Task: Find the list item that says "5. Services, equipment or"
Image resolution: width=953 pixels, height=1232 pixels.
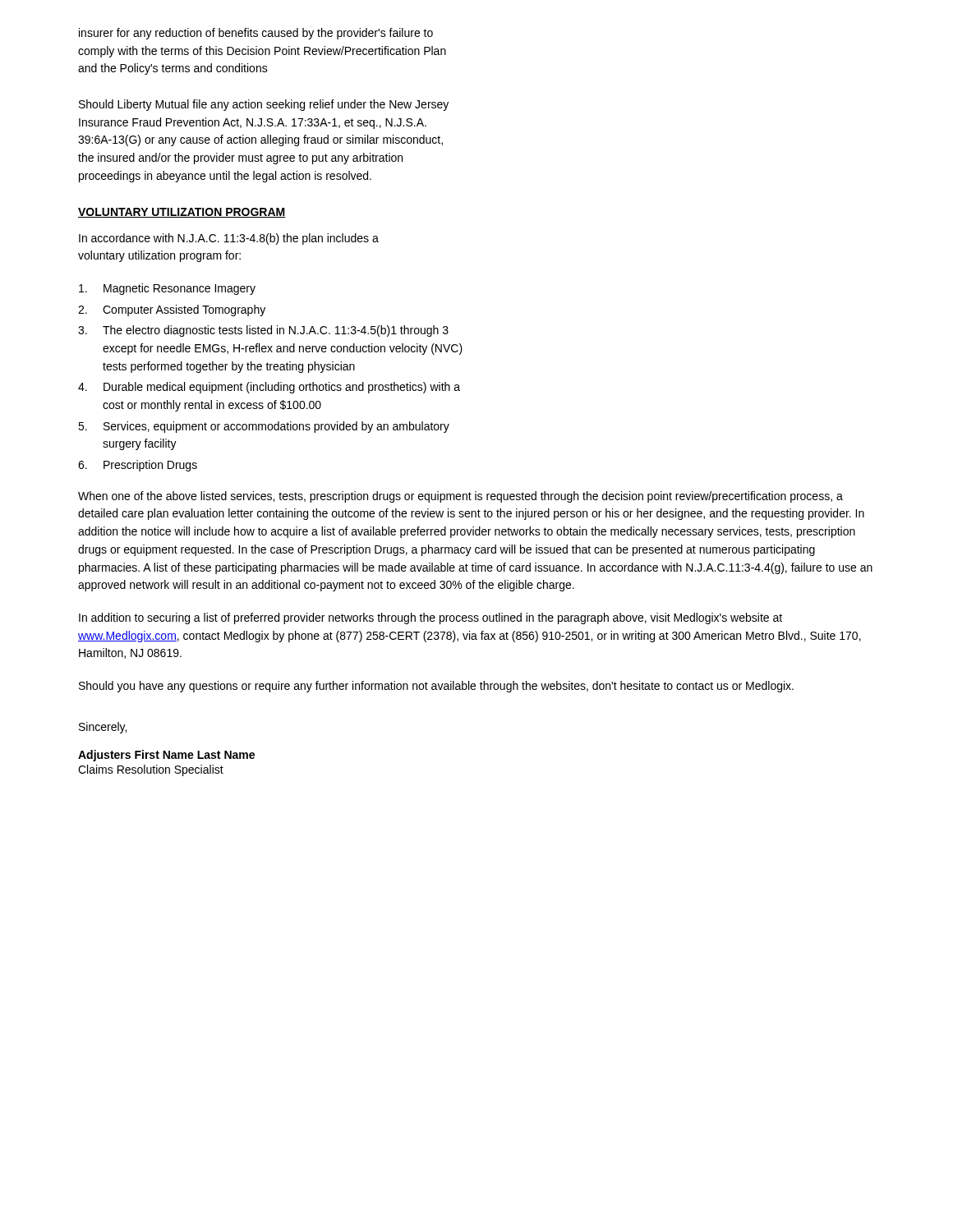Action: point(264,427)
